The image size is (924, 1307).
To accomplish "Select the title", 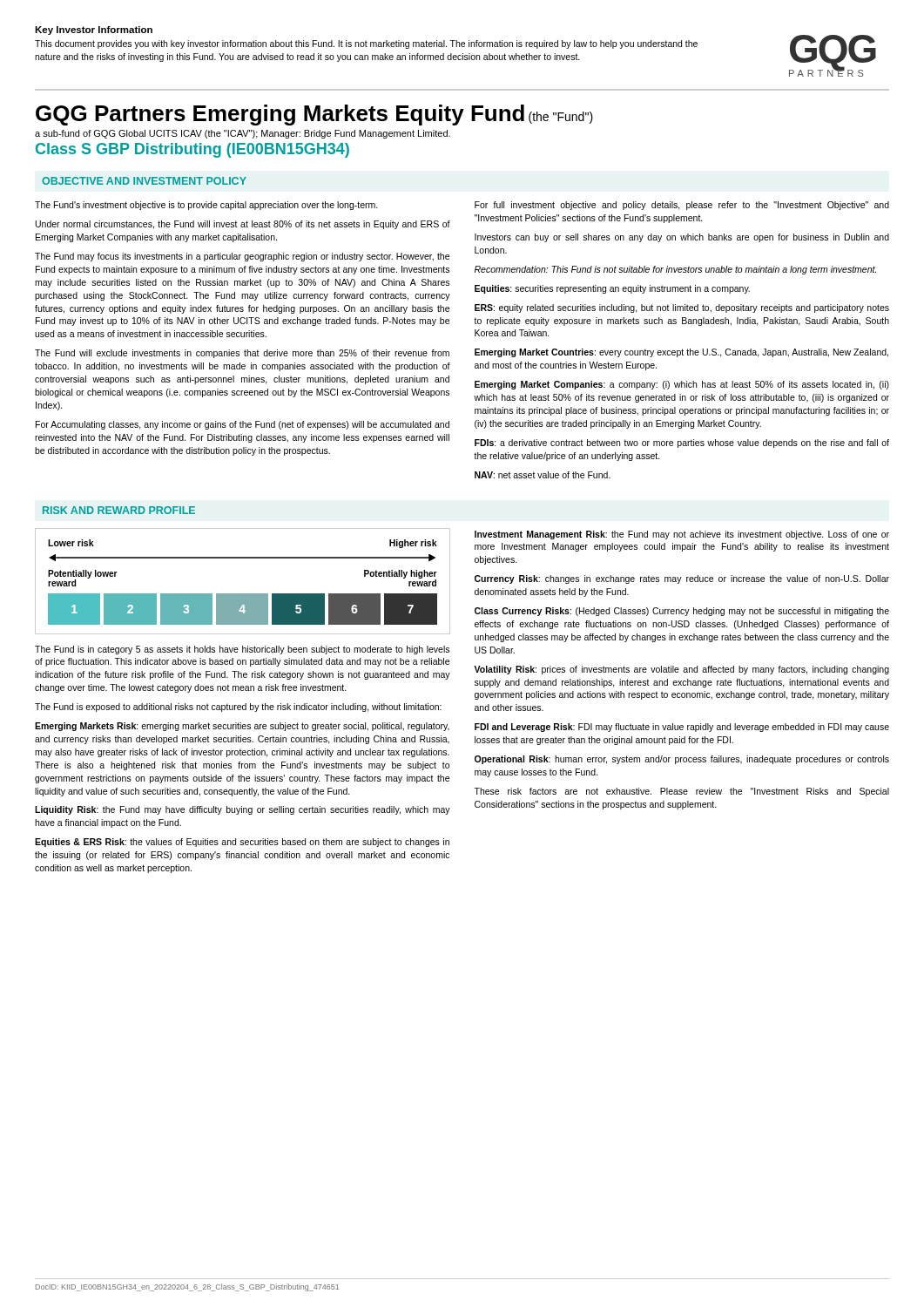I will [x=462, y=130].
